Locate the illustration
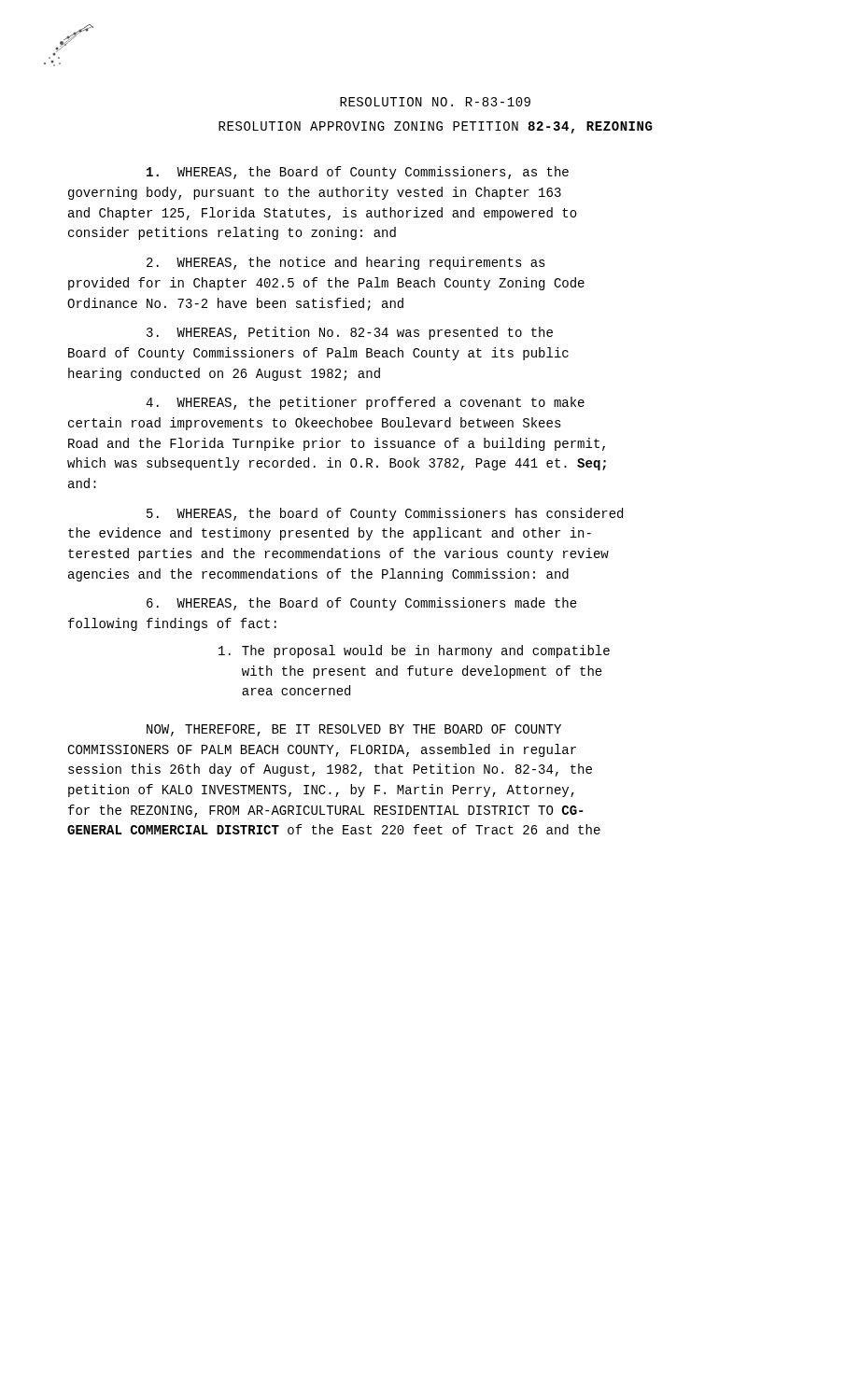Image resolution: width=860 pixels, height=1400 pixels. coord(82,49)
